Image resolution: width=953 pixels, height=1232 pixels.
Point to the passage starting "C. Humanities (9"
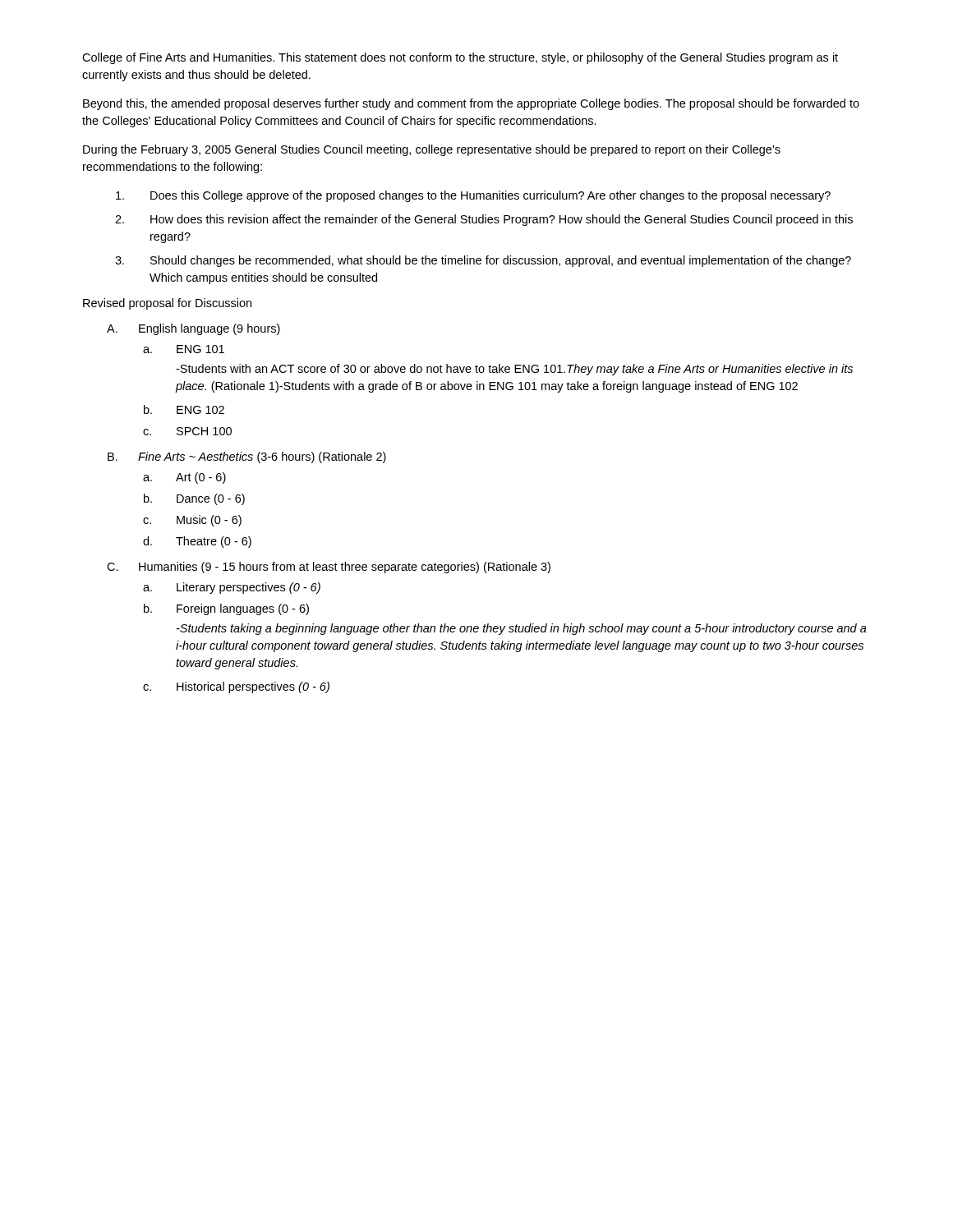point(489,567)
